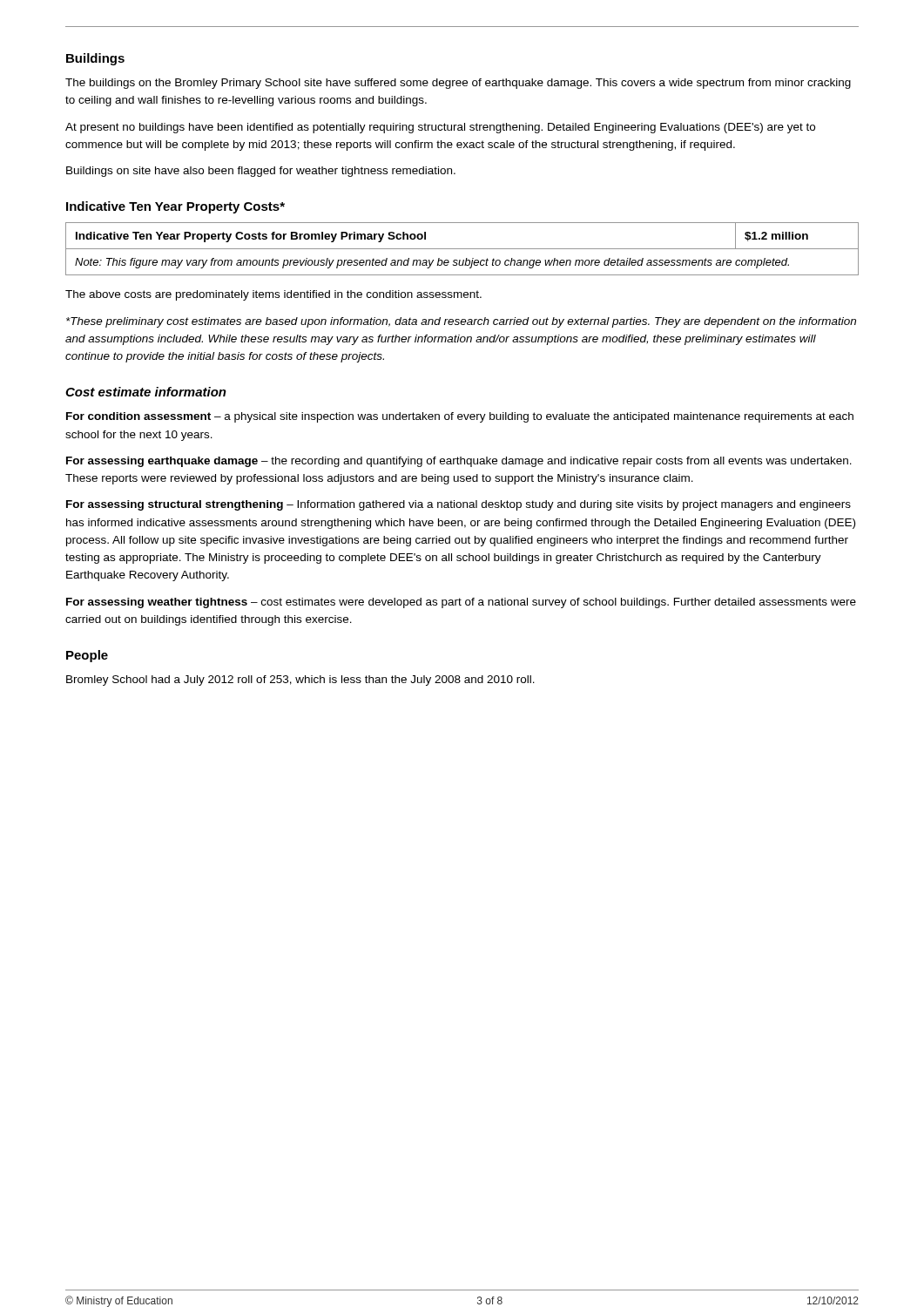Point to the text starting "Cost estimate information"
Image resolution: width=924 pixels, height=1307 pixels.
[146, 392]
